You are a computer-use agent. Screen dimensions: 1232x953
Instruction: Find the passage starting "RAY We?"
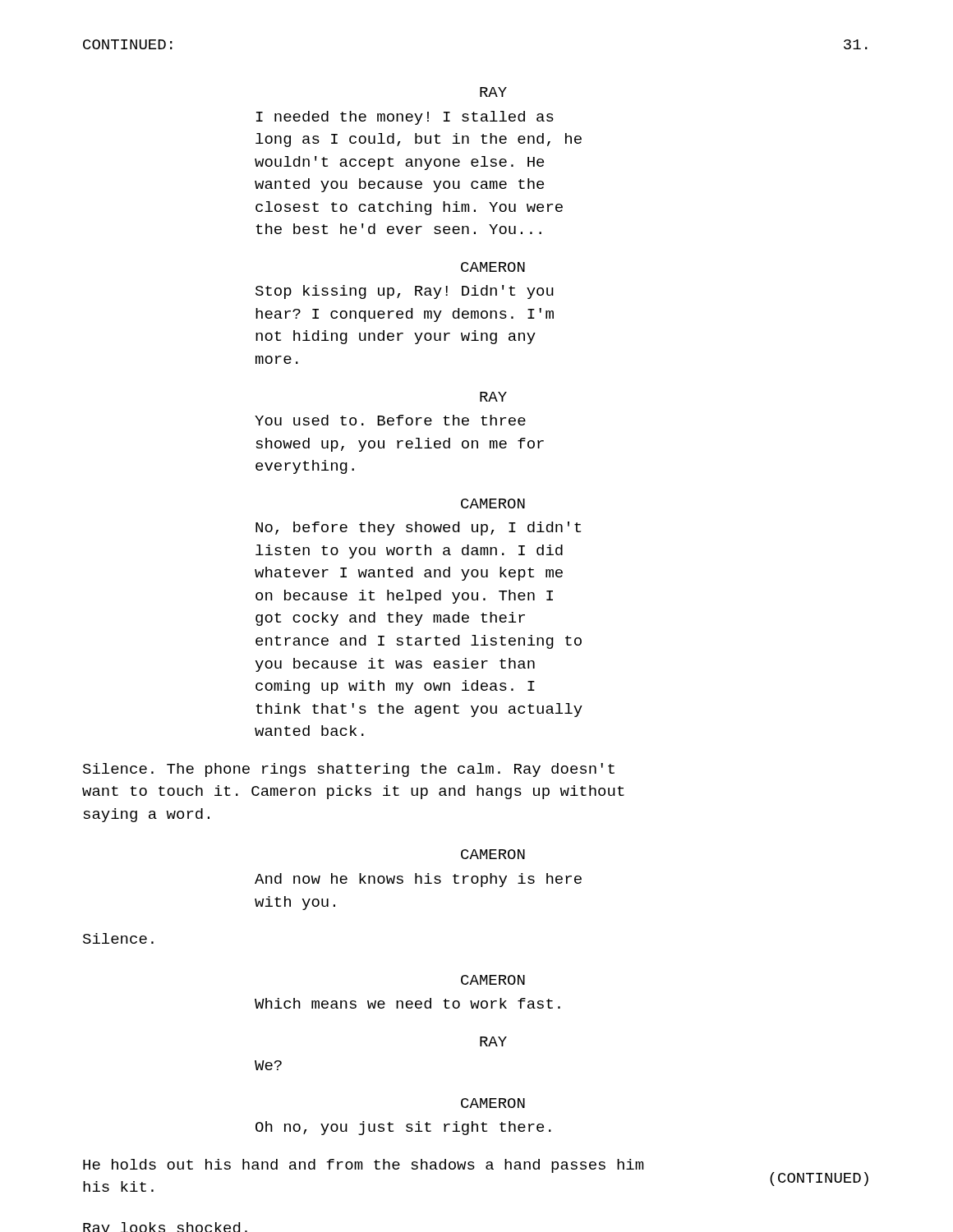493,1055
